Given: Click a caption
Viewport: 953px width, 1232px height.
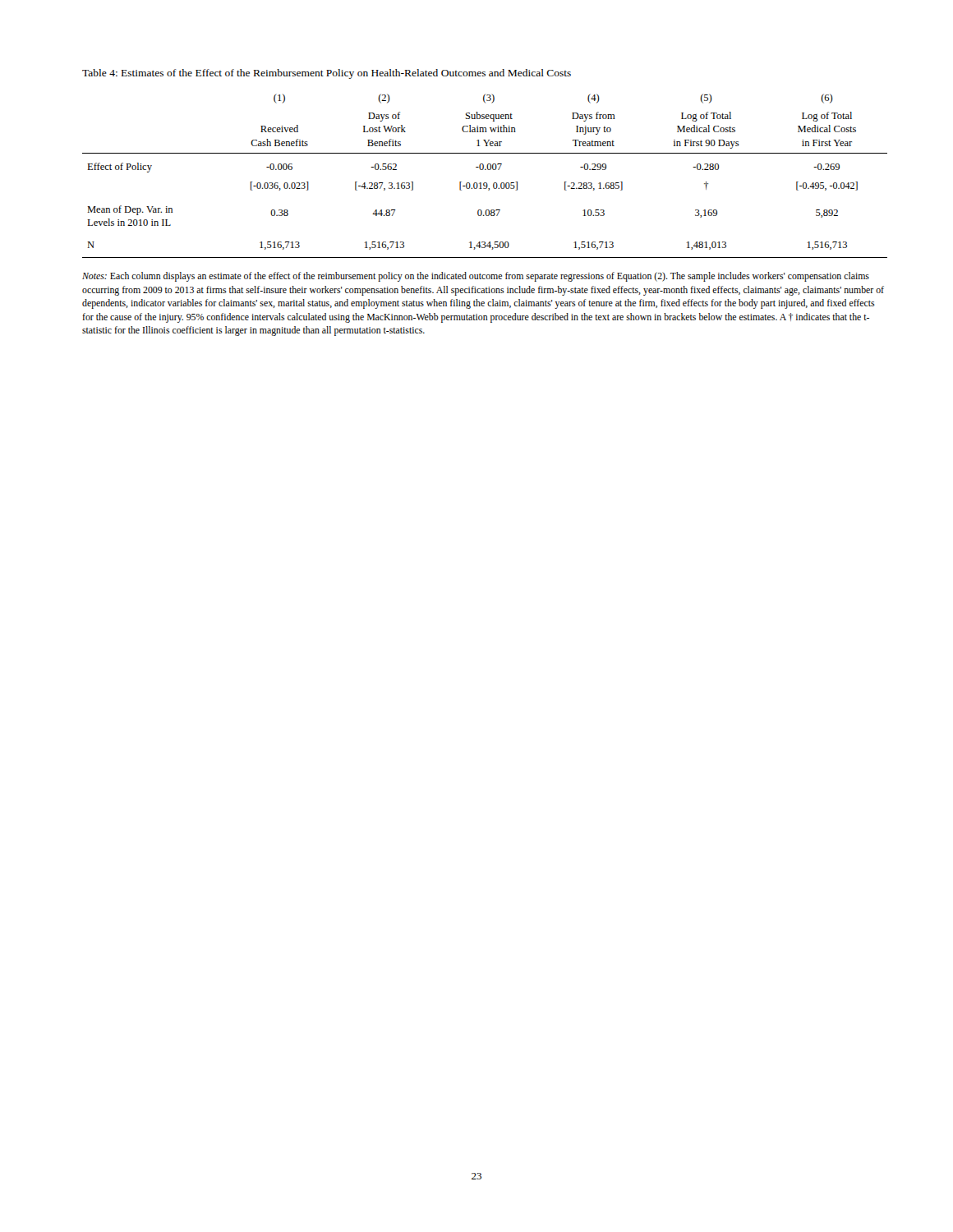Looking at the screenshot, I should point(327,73).
